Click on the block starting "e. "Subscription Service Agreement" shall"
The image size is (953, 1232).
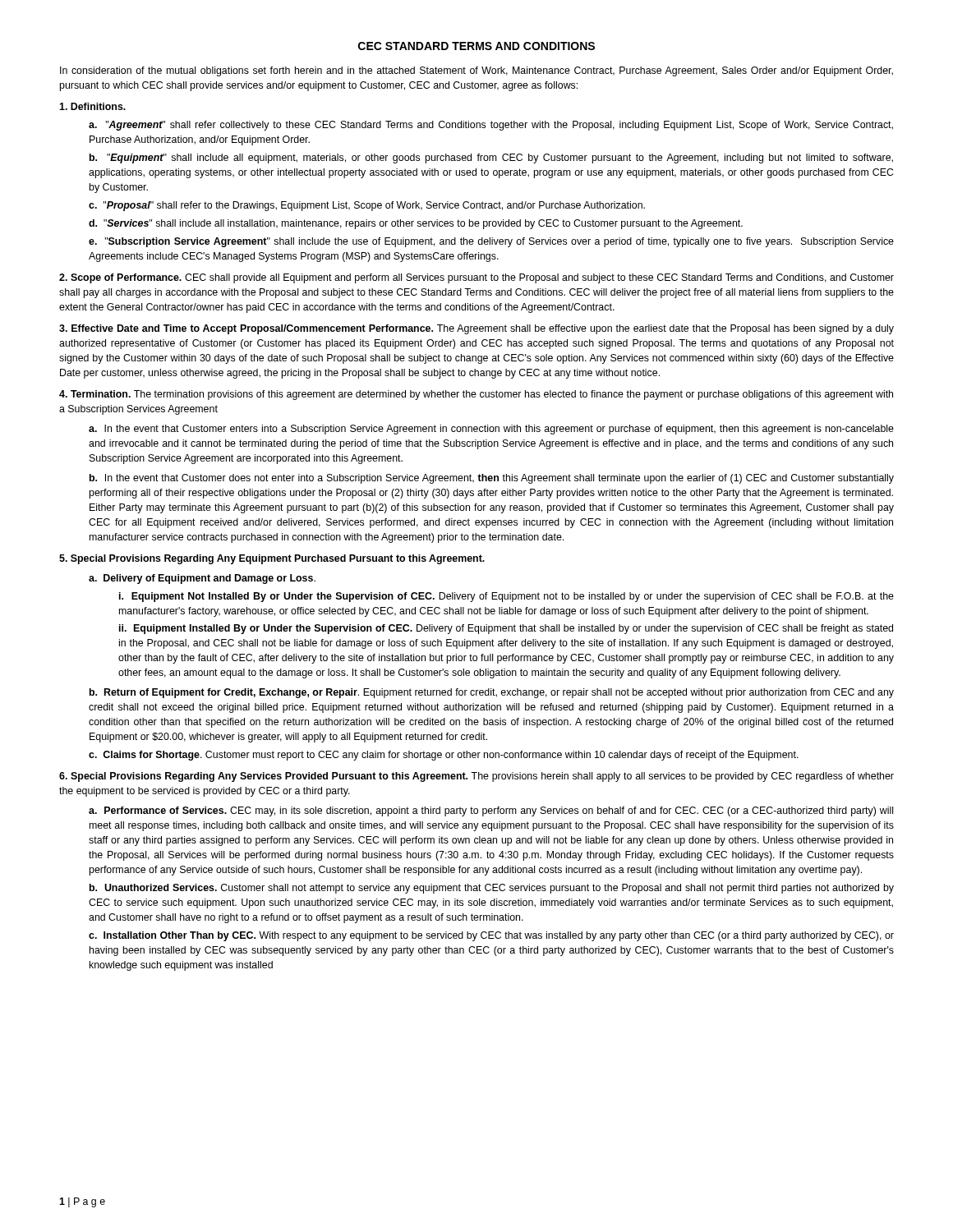491,249
